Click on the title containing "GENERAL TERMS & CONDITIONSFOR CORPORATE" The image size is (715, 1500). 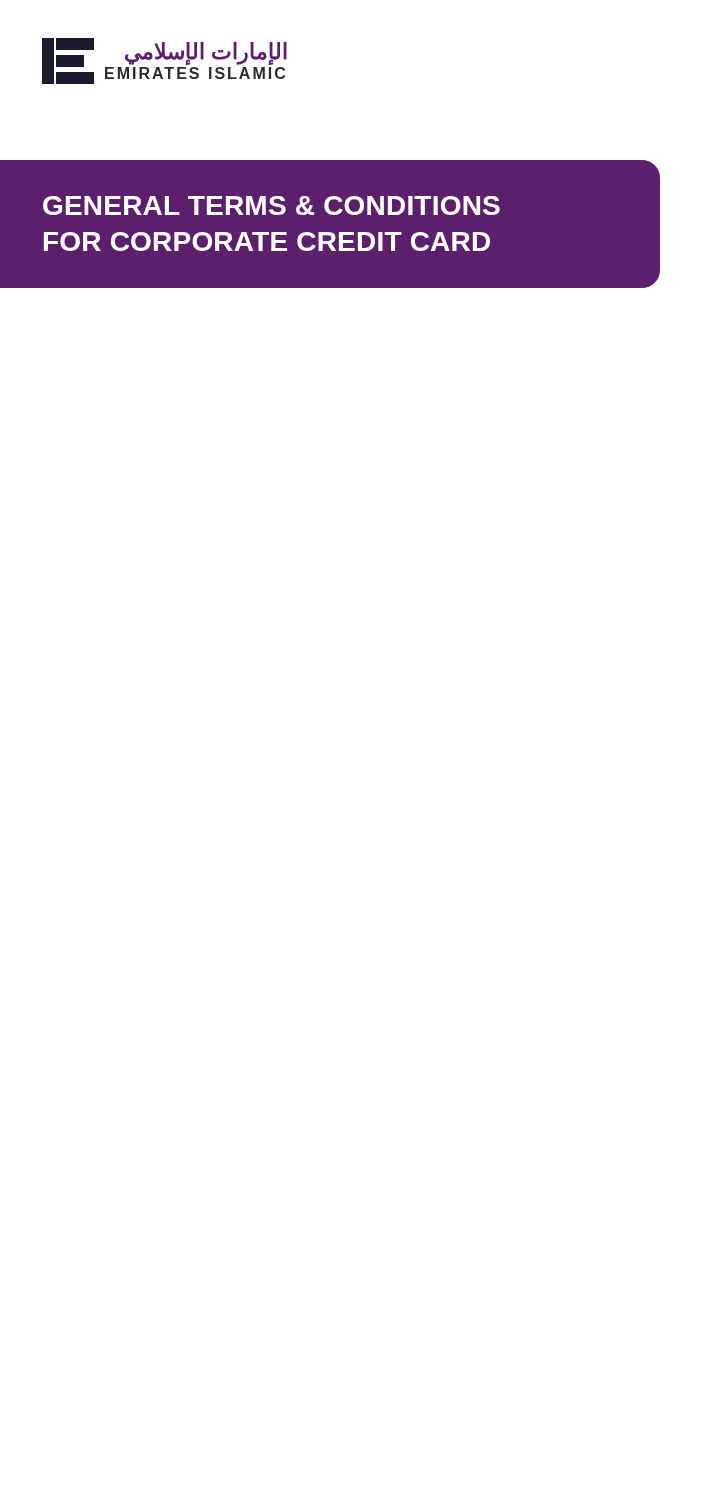tap(330, 224)
